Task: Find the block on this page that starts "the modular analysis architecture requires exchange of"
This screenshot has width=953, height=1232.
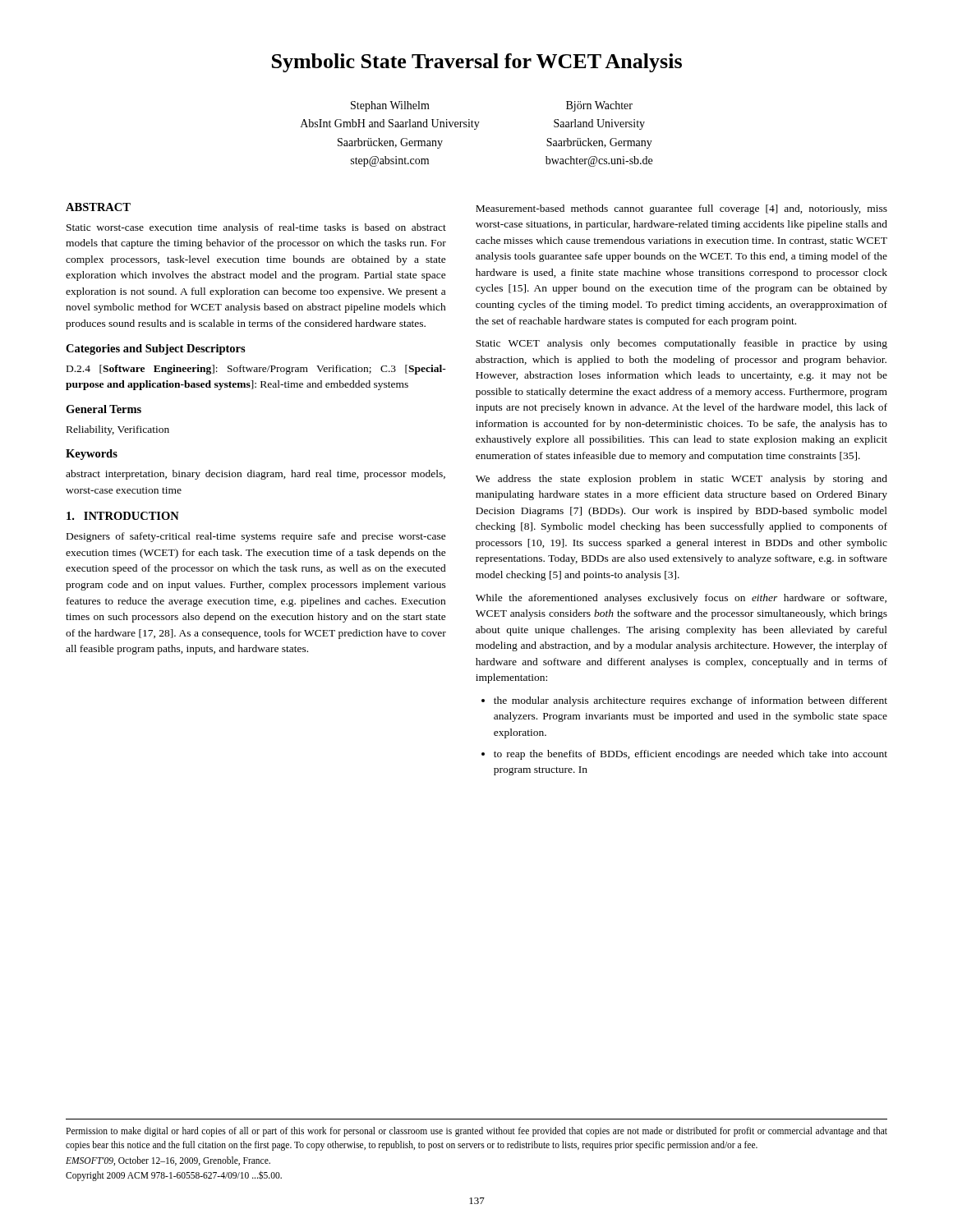Action: pos(690,716)
